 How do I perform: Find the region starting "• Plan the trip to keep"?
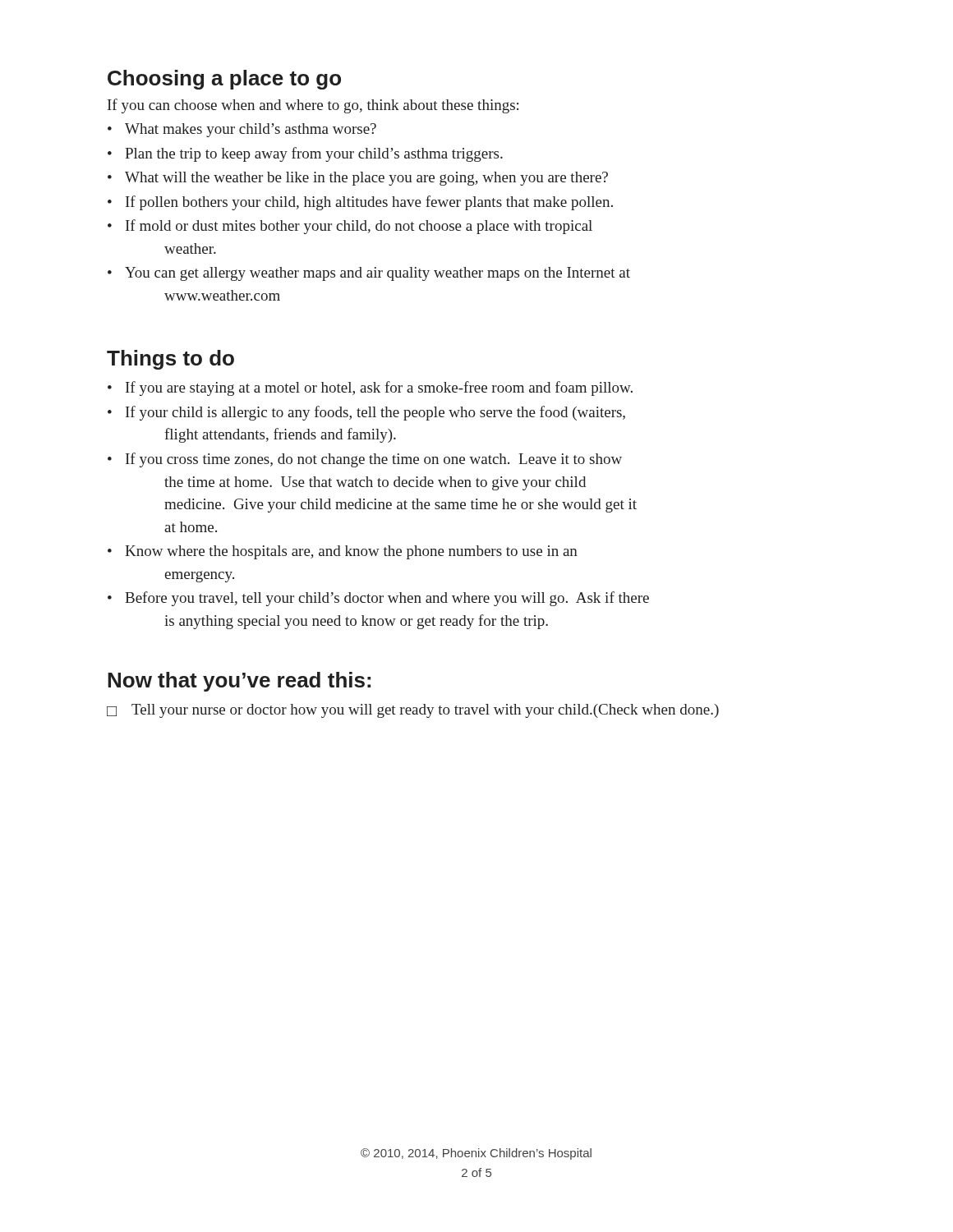tap(472, 153)
